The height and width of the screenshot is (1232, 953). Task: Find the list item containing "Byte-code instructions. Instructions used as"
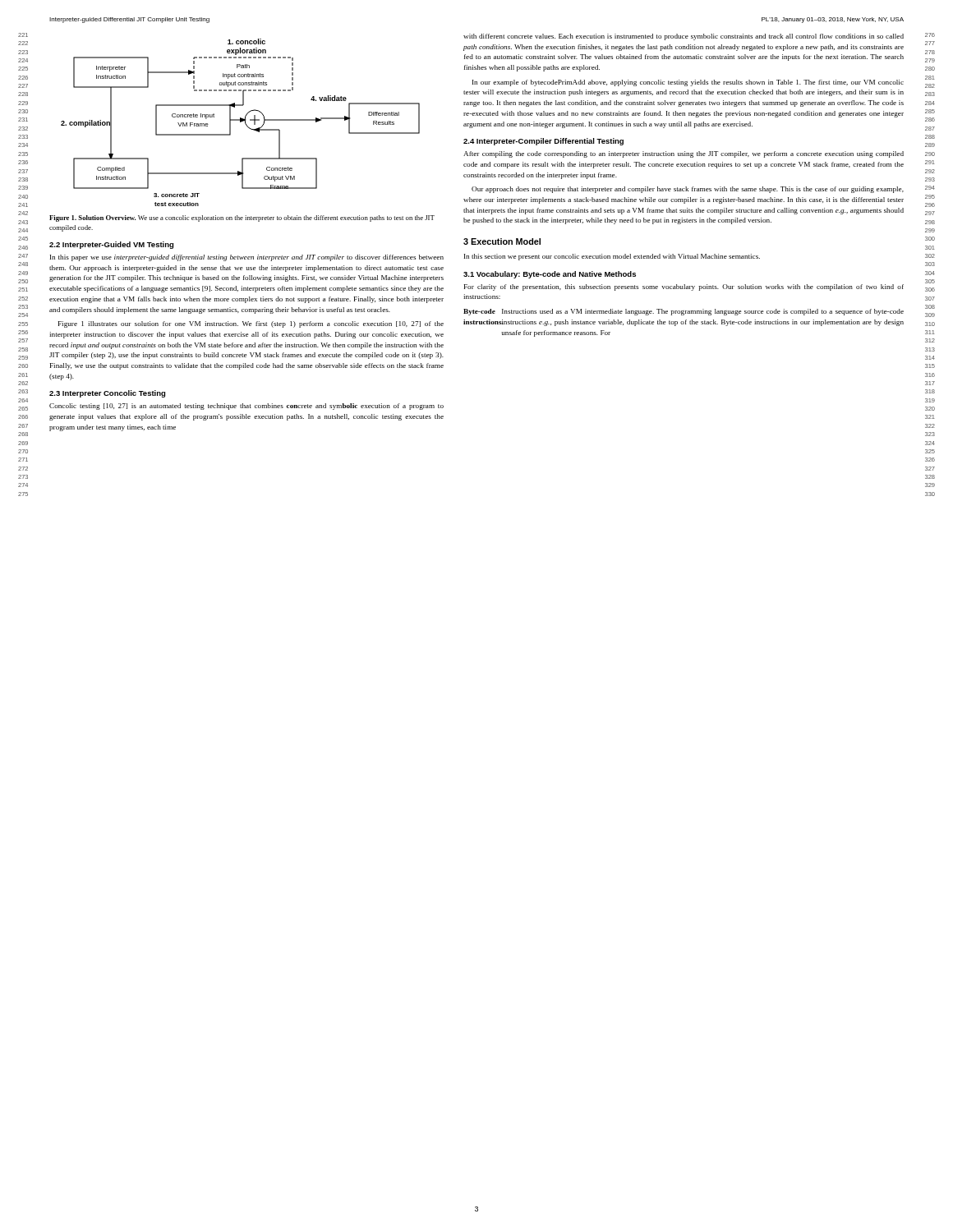coord(684,322)
